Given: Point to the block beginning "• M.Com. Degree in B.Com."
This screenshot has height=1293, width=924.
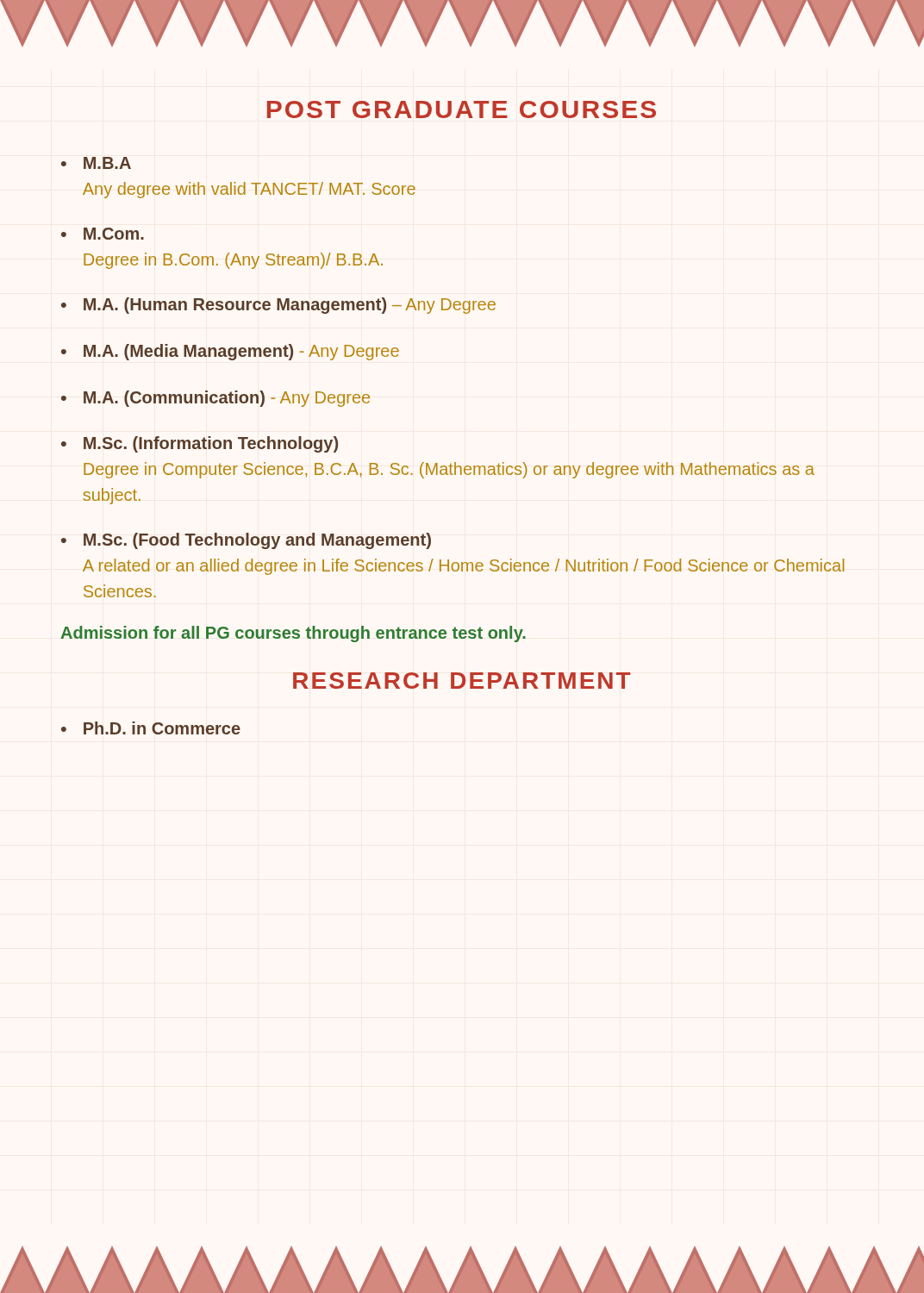Looking at the screenshot, I should coord(222,247).
